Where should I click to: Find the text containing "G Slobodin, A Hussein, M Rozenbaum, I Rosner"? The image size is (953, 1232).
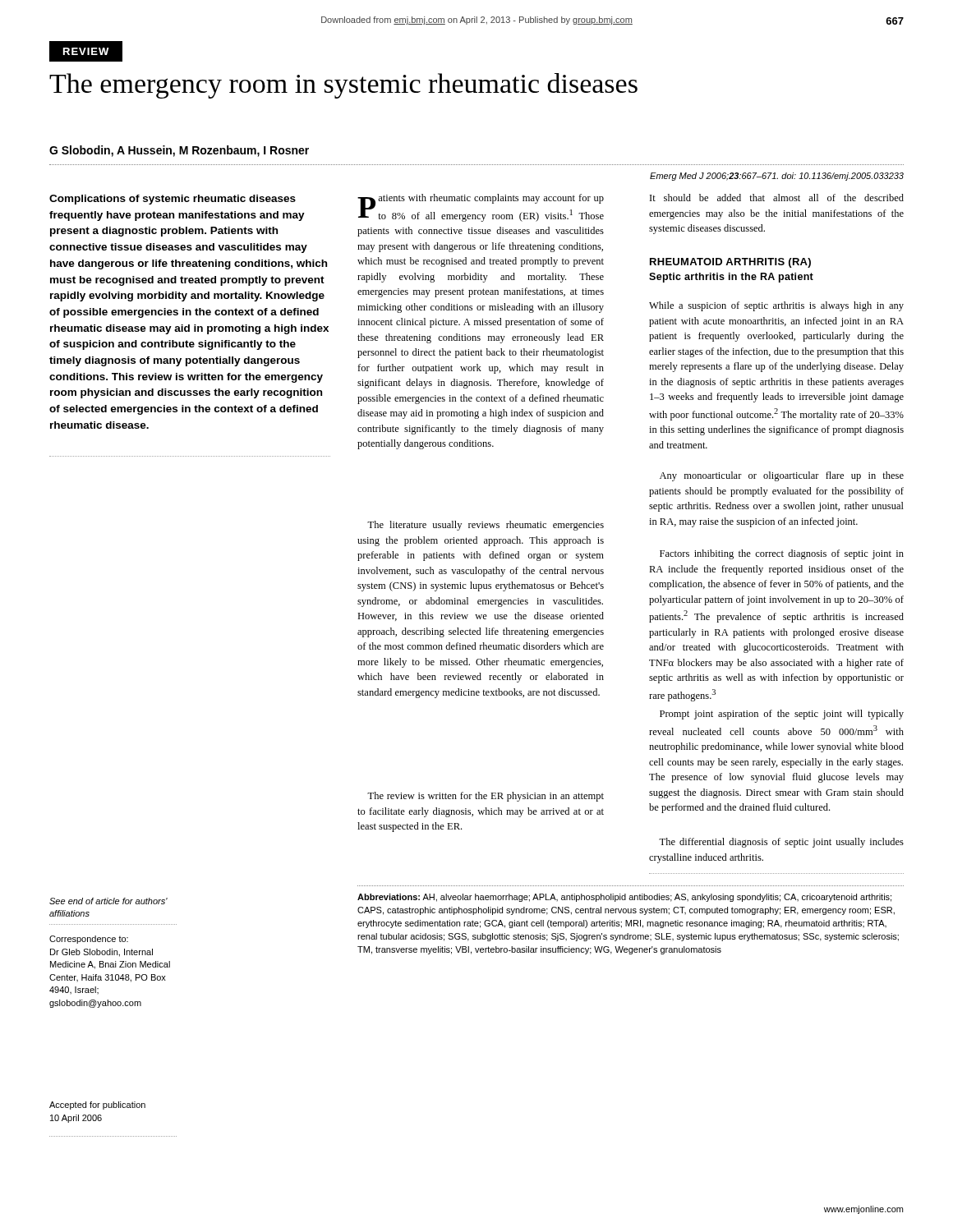179,150
